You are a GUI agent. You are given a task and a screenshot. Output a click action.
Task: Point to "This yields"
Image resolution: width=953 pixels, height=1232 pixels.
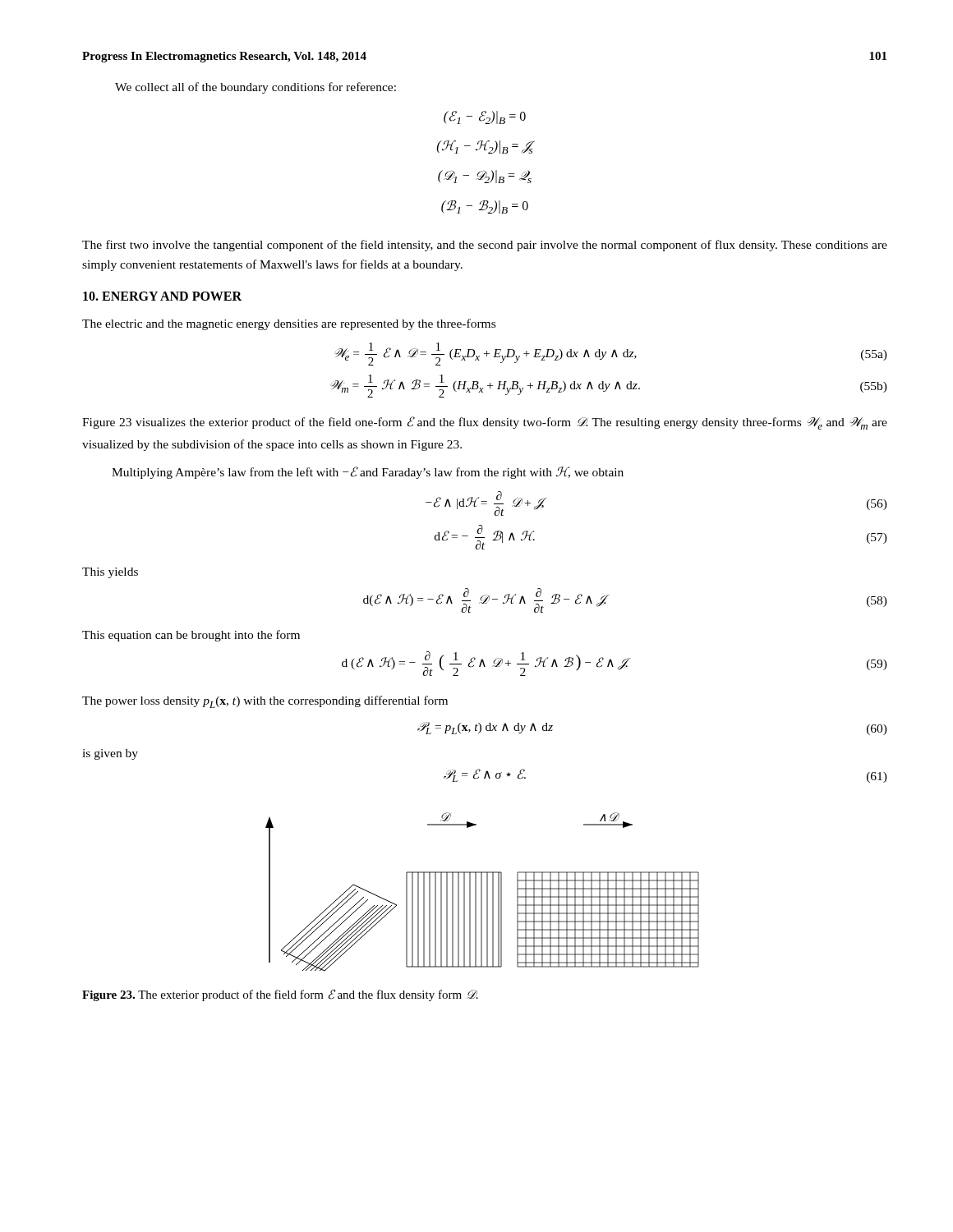[110, 571]
